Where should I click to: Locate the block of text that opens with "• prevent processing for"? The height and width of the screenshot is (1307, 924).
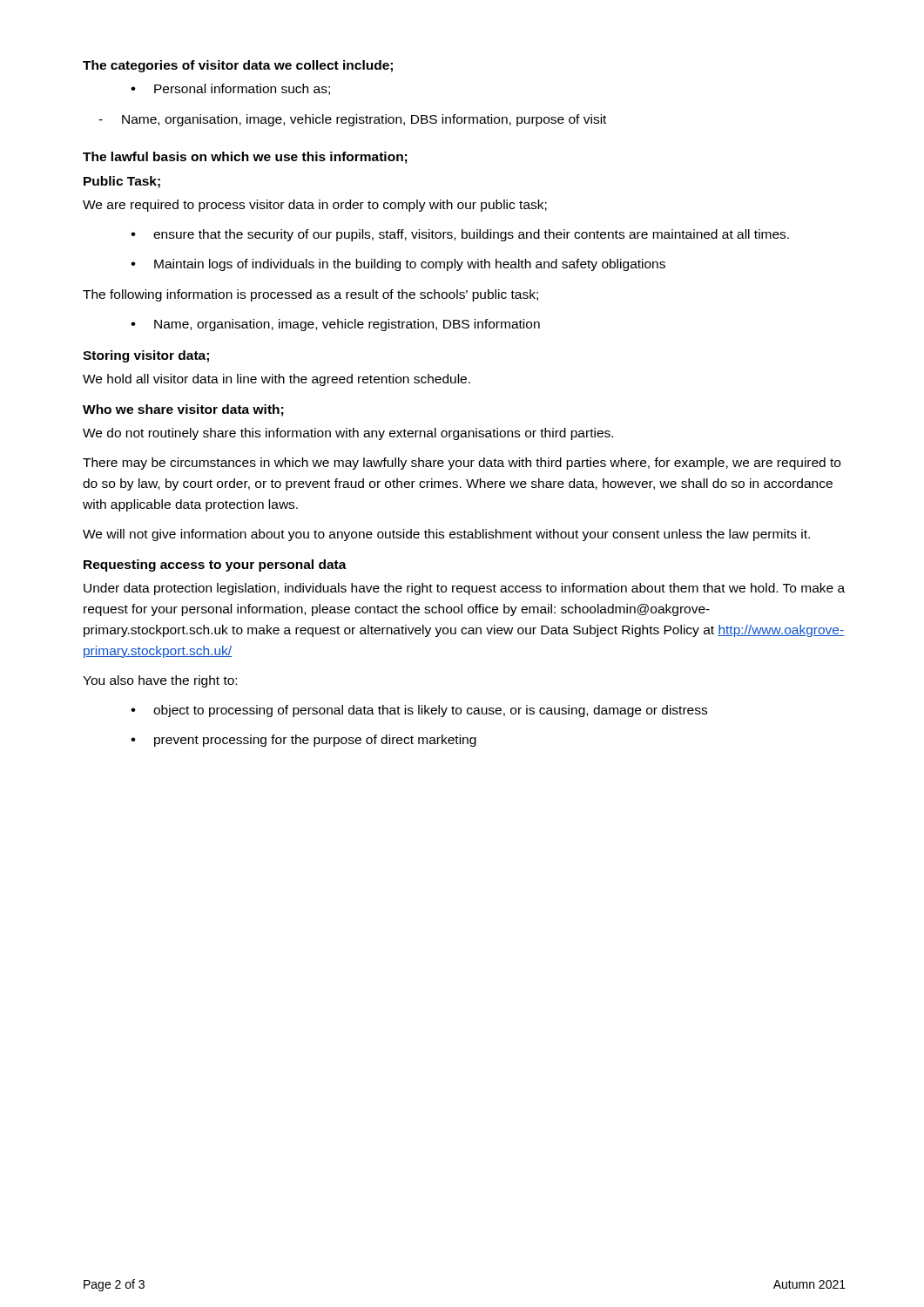coord(304,741)
